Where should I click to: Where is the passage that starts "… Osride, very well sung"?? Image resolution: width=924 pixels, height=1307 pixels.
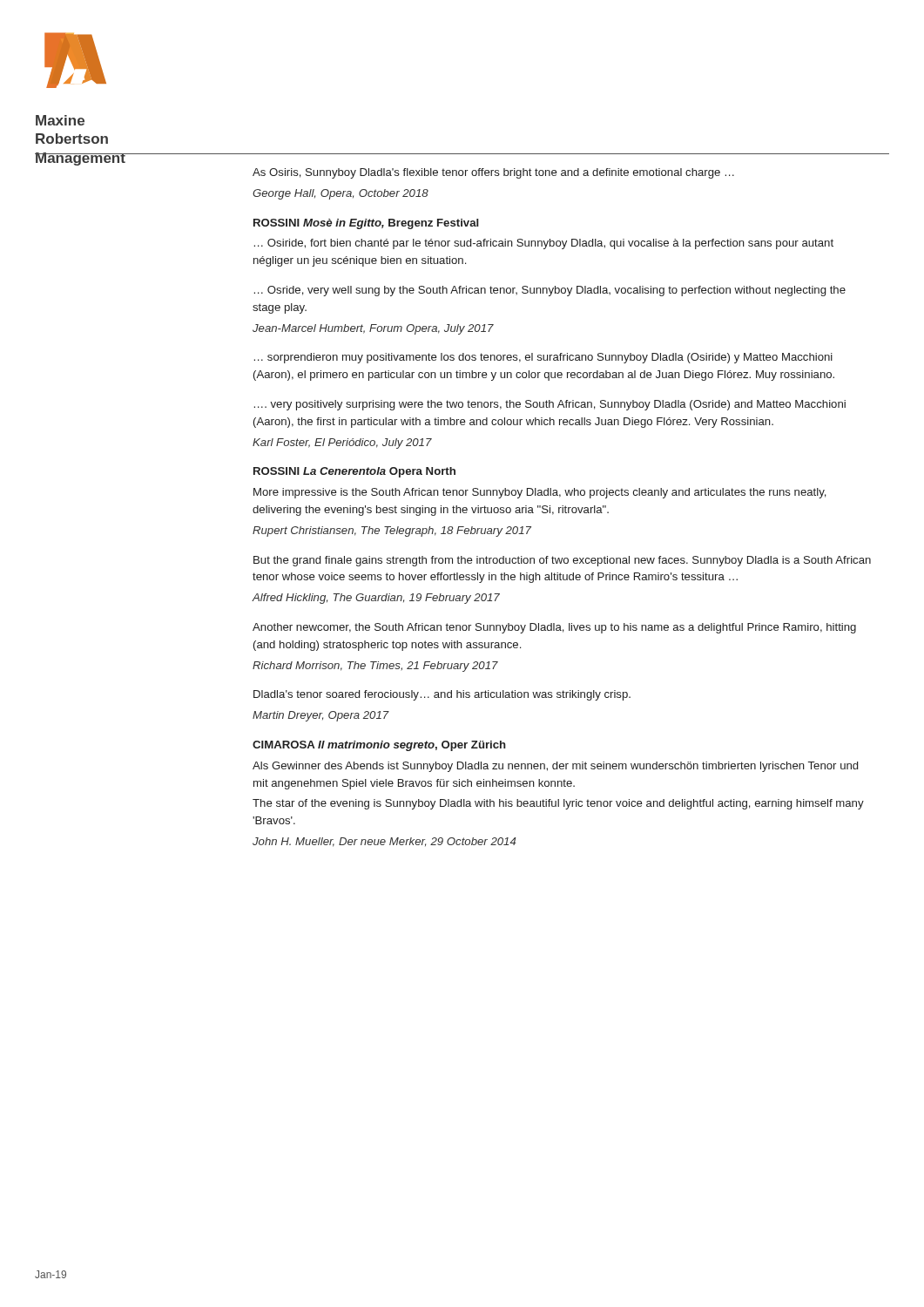(550, 291)
